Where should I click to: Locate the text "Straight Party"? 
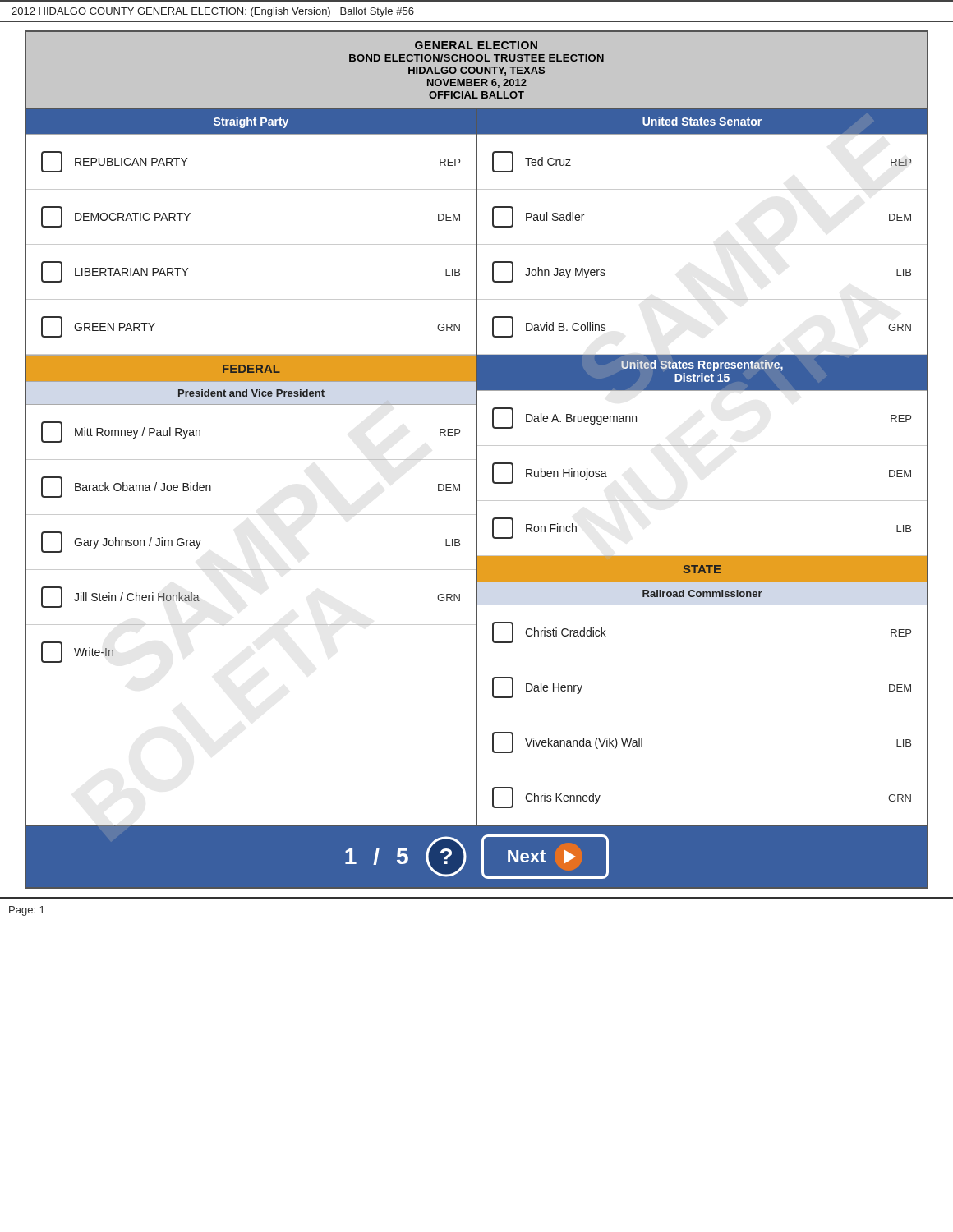251,122
